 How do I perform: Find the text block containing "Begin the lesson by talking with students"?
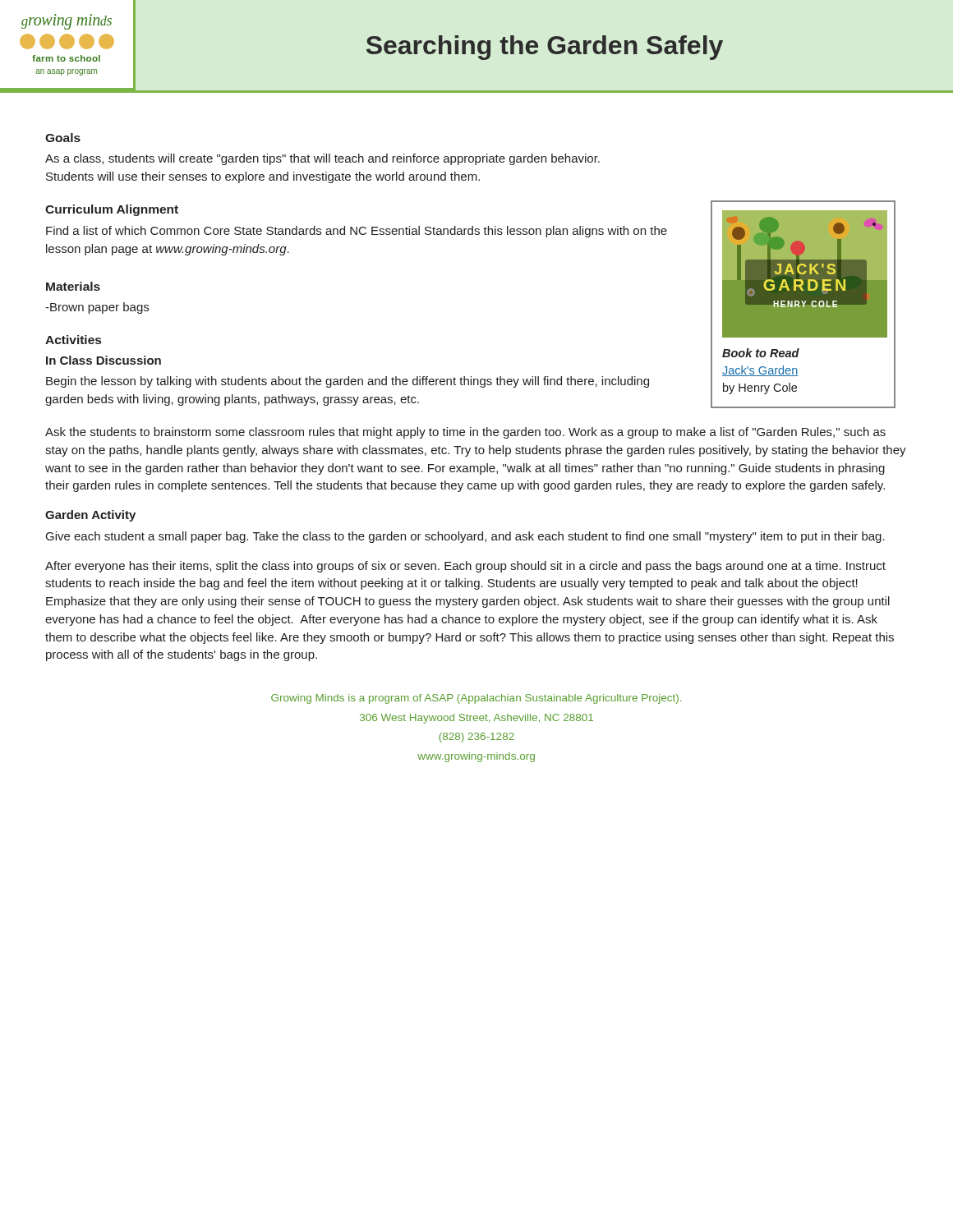pyautogui.click(x=348, y=390)
